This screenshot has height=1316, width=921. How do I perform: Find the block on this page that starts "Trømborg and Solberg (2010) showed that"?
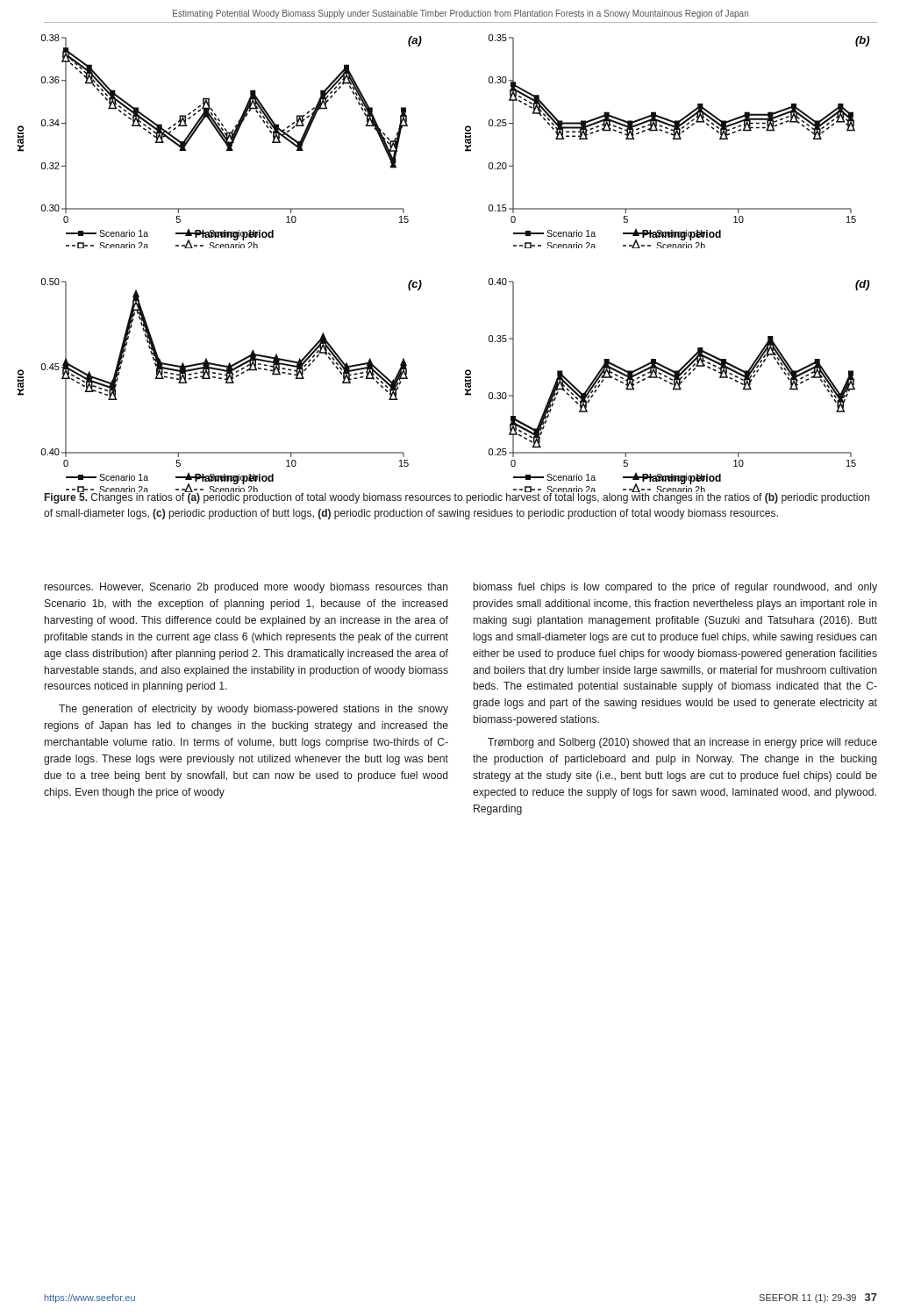tap(675, 776)
